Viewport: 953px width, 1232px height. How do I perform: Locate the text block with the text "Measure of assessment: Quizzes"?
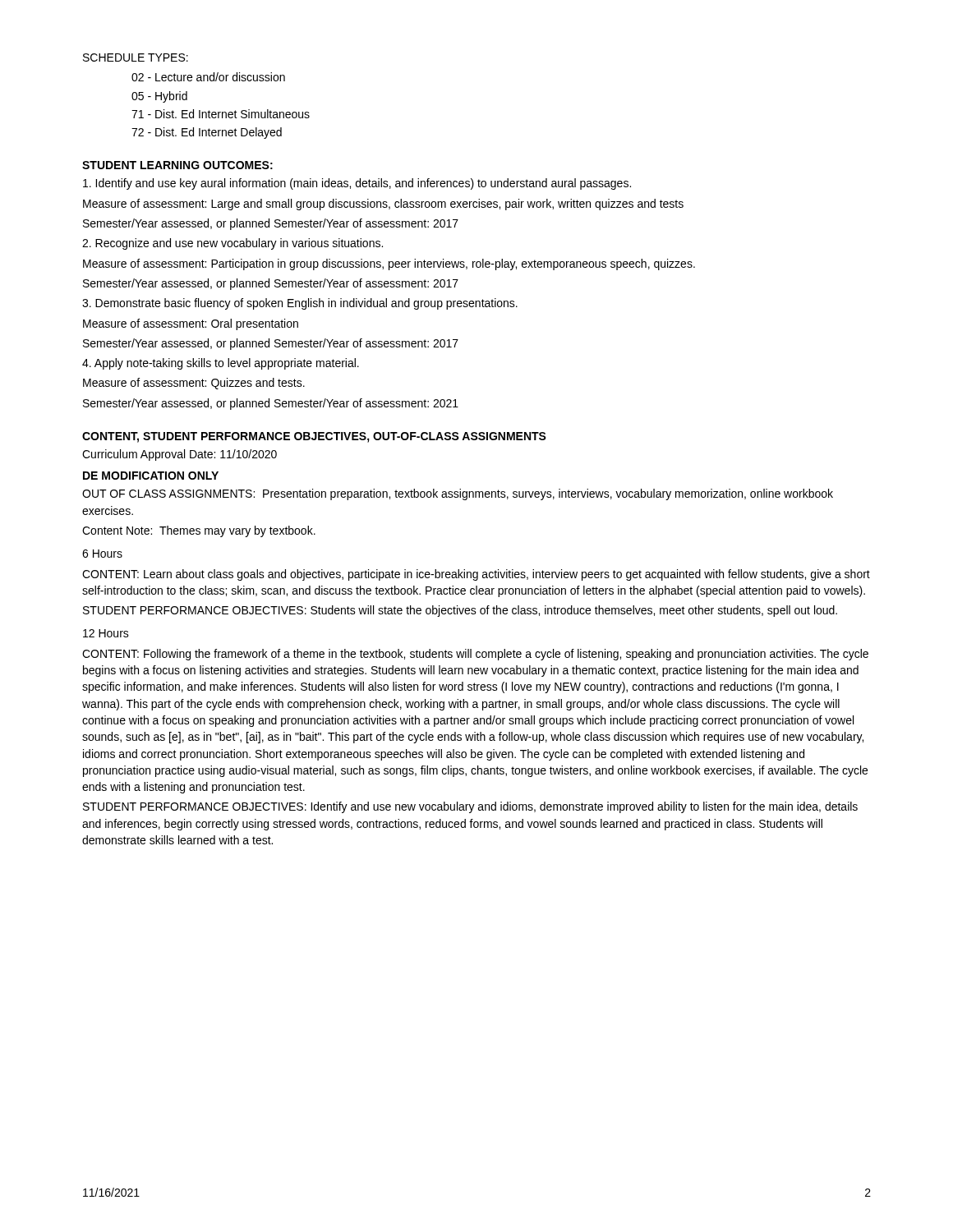point(194,383)
